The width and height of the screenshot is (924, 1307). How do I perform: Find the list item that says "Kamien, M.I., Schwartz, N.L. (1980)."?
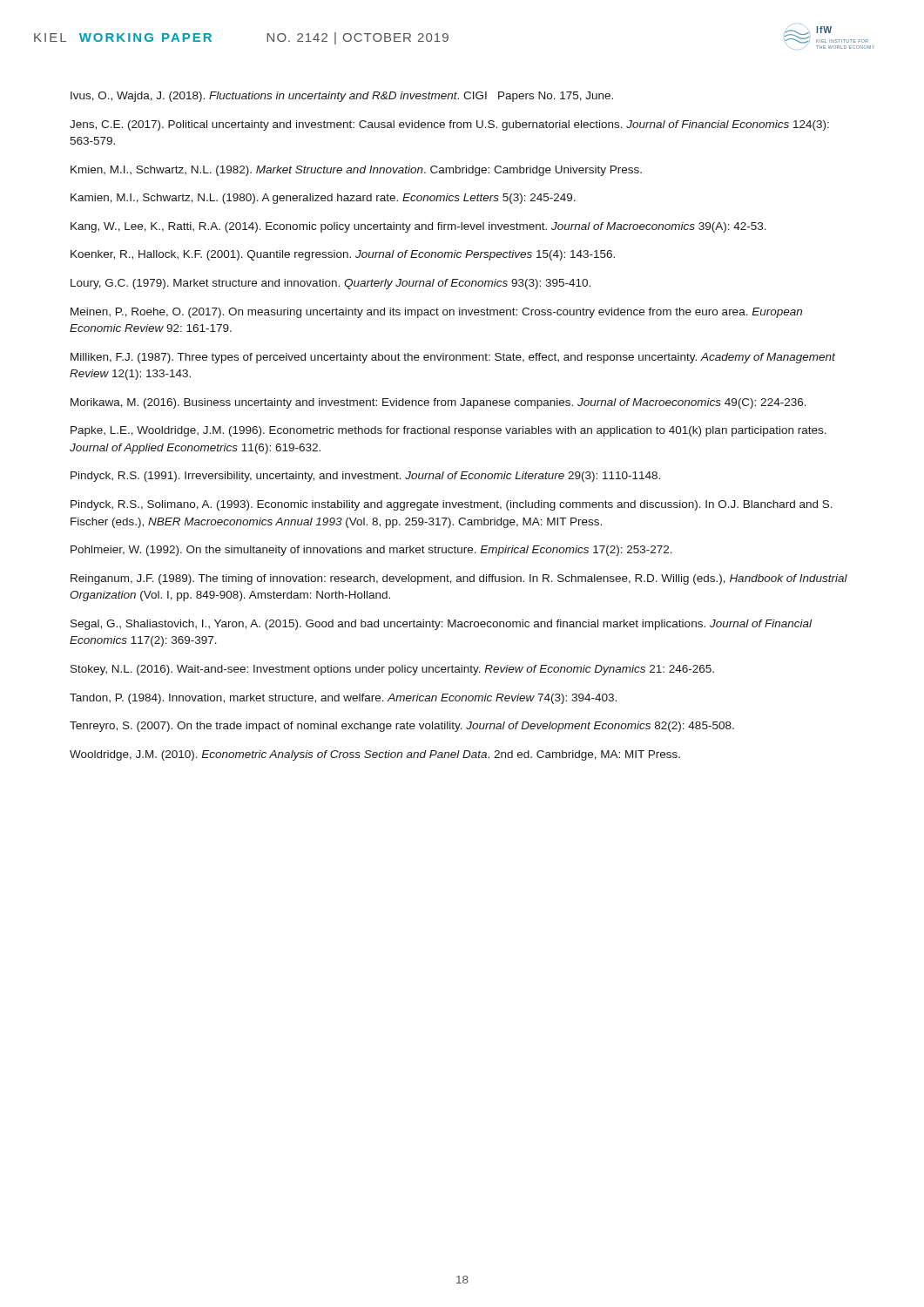tap(323, 198)
